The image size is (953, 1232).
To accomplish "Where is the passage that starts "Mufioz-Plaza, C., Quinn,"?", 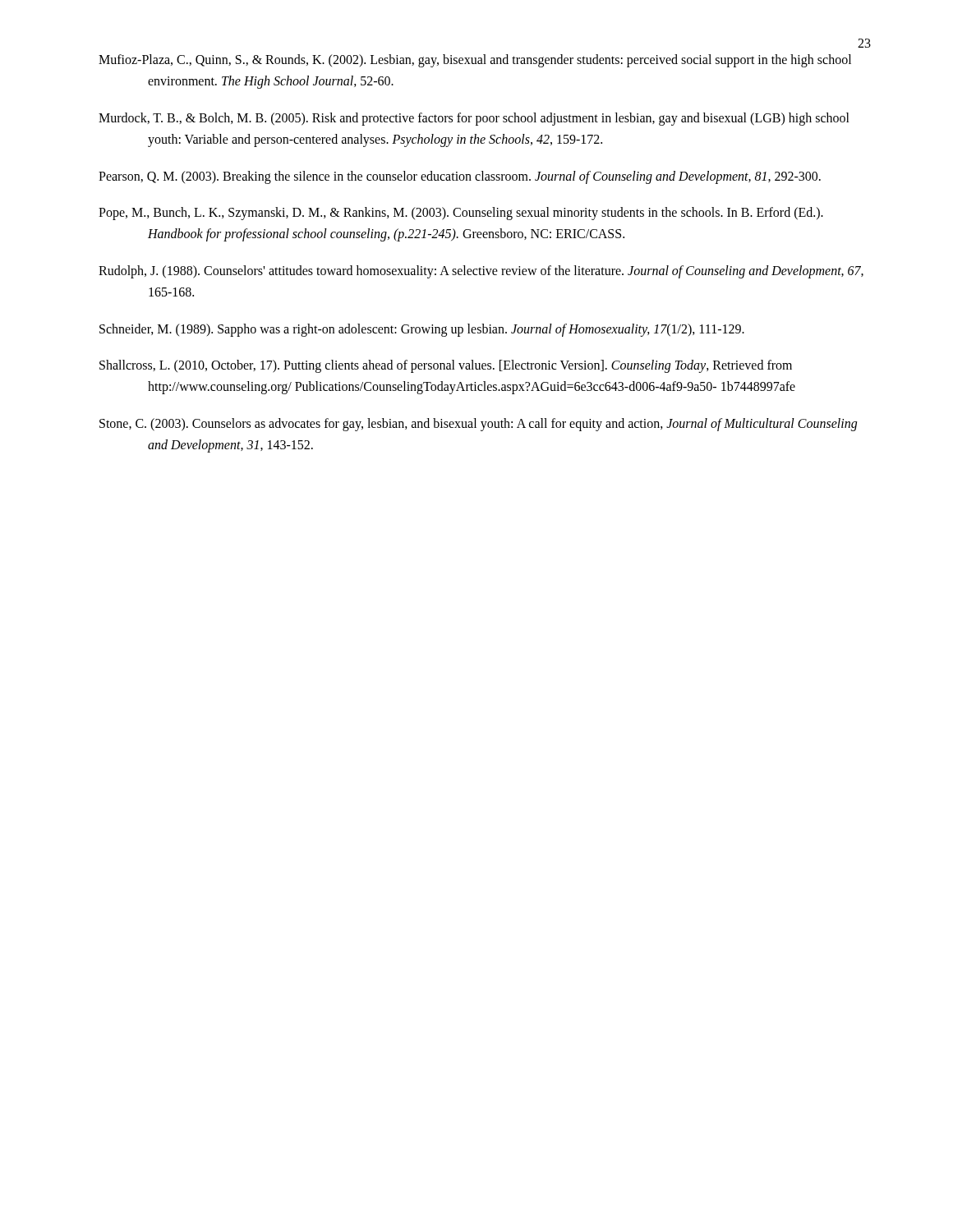I will 475,70.
